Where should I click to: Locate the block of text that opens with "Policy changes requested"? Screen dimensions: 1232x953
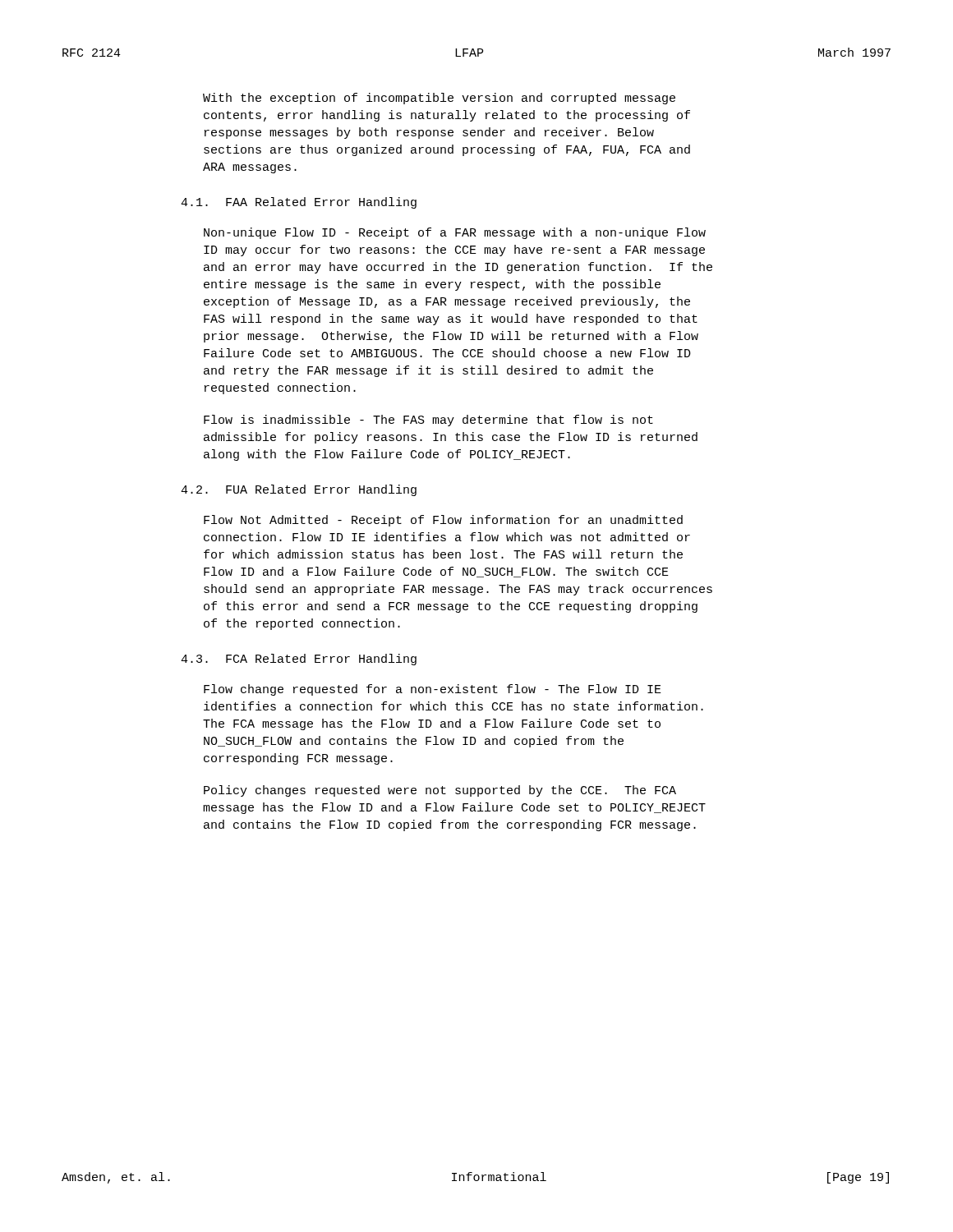tap(443, 809)
